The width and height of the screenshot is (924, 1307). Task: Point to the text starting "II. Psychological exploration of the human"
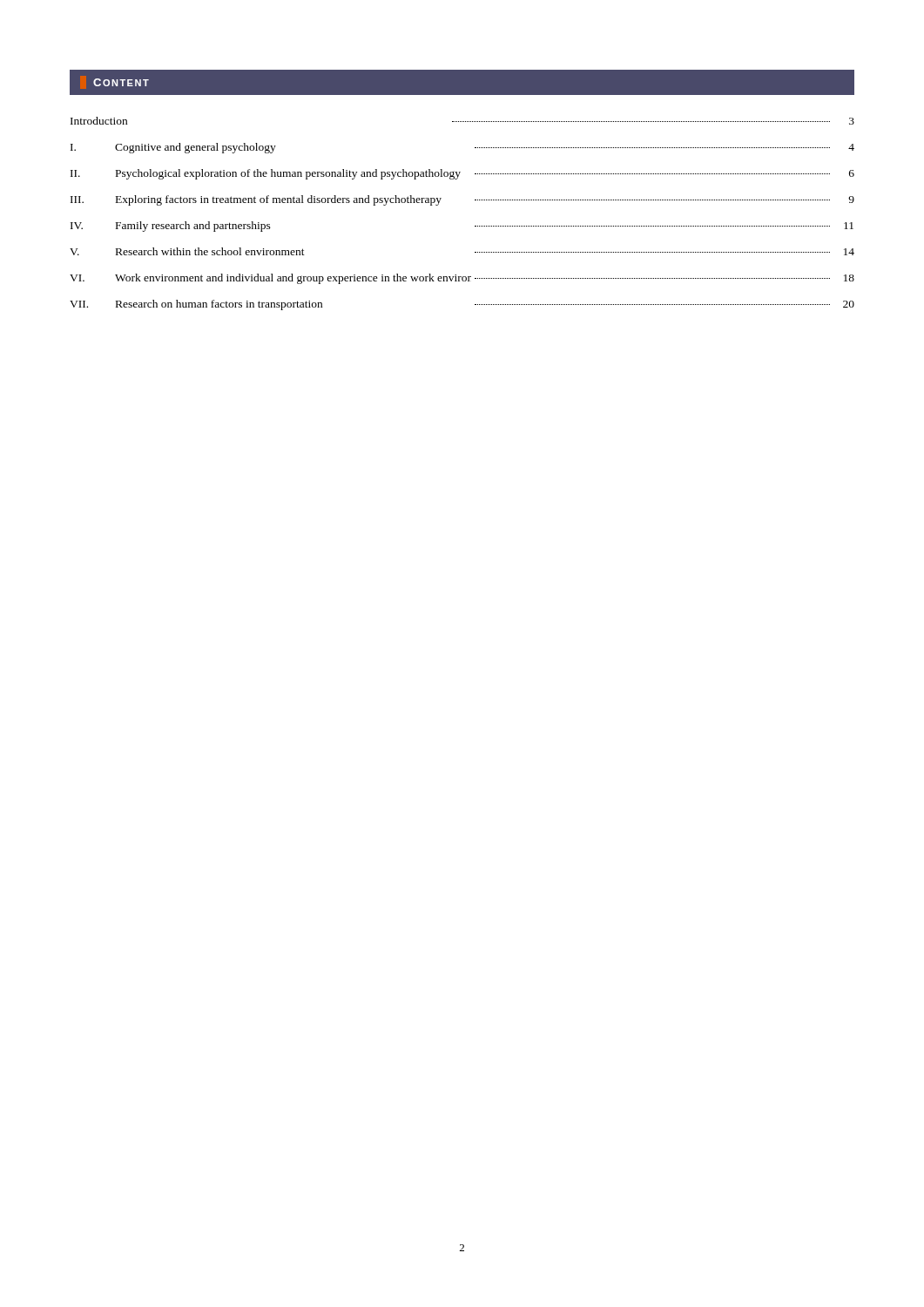pyautogui.click(x=462, y=173)
